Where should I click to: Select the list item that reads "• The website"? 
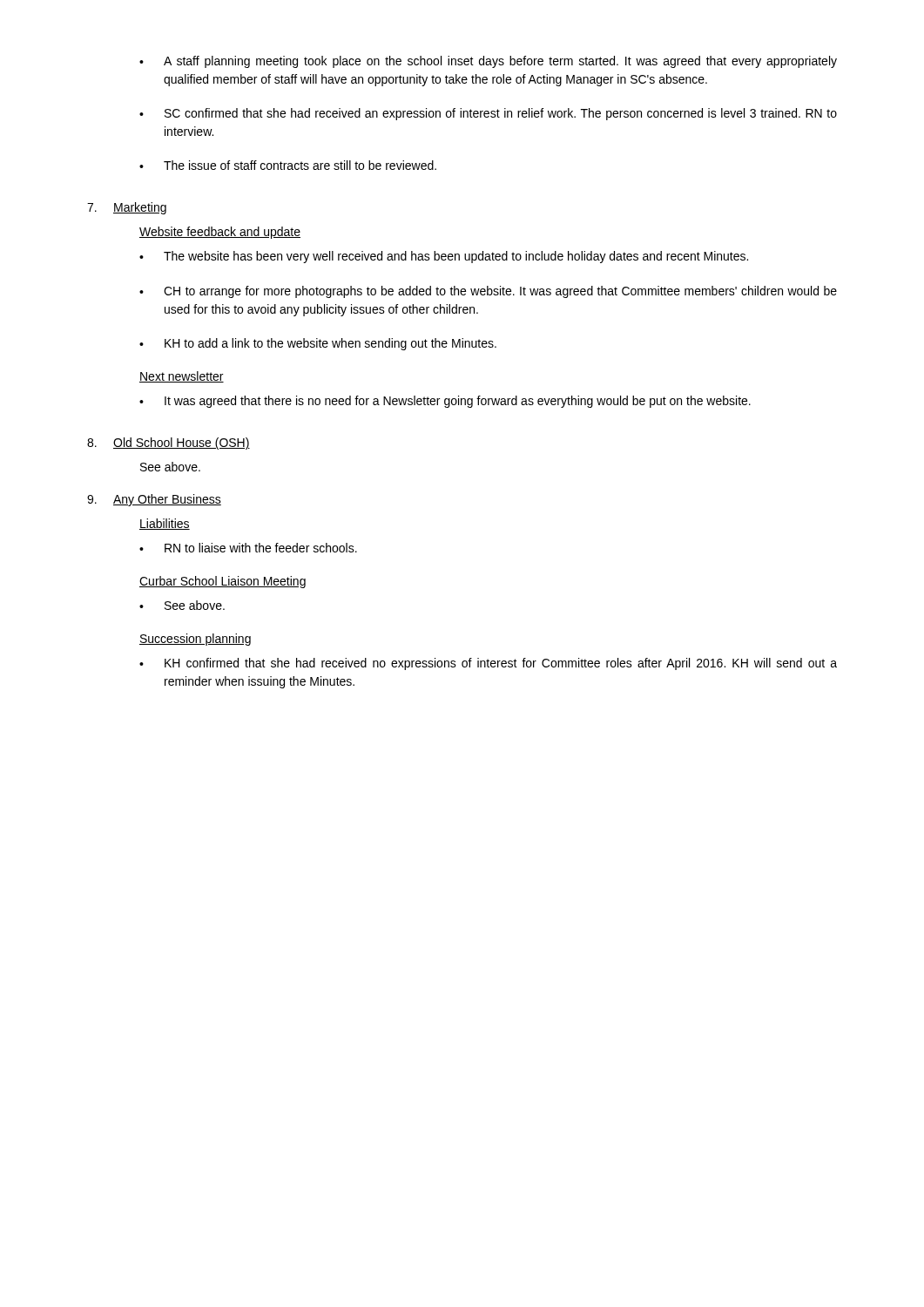(x=488, y=257)
